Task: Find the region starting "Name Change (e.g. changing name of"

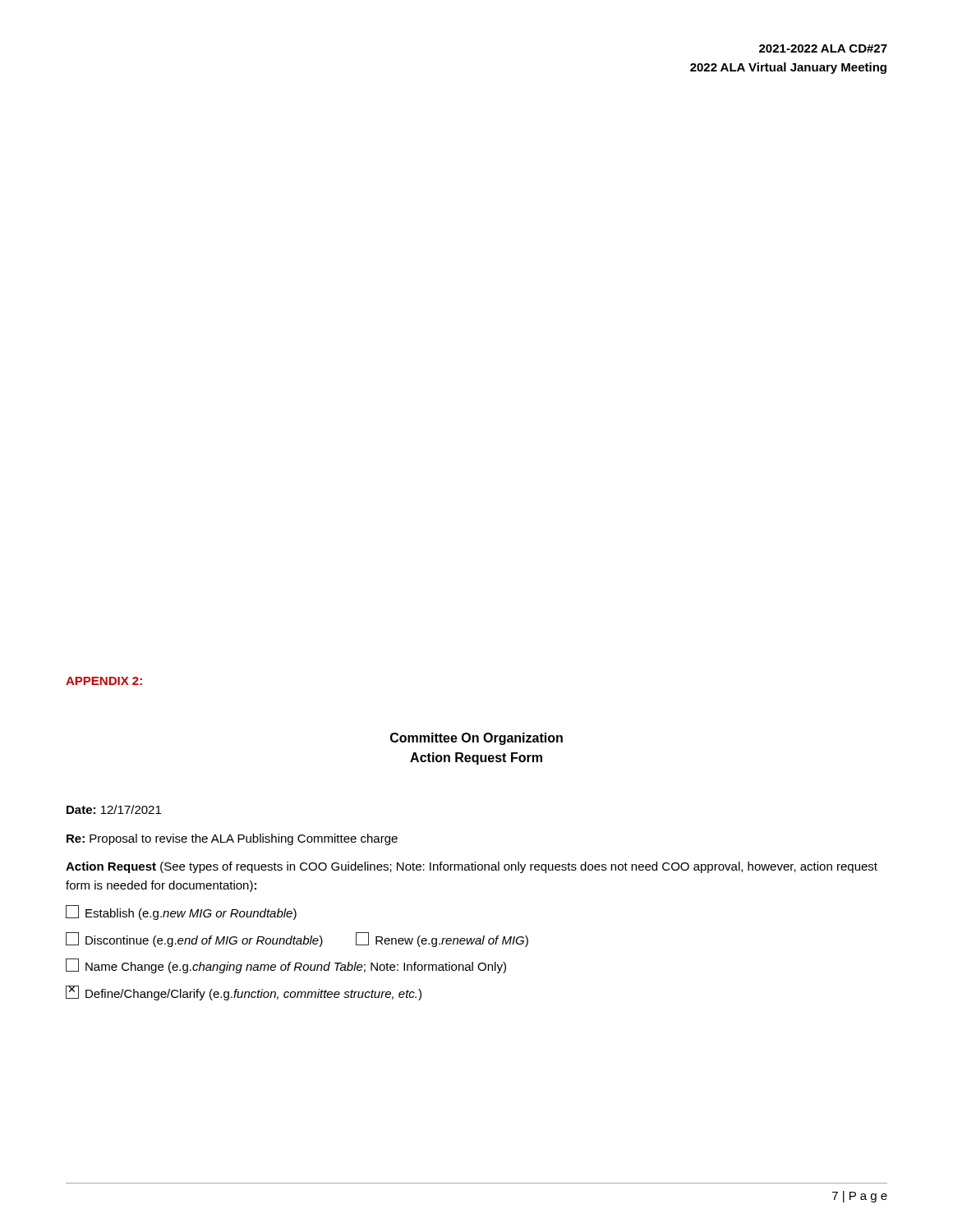Action: tap(286, 967)
